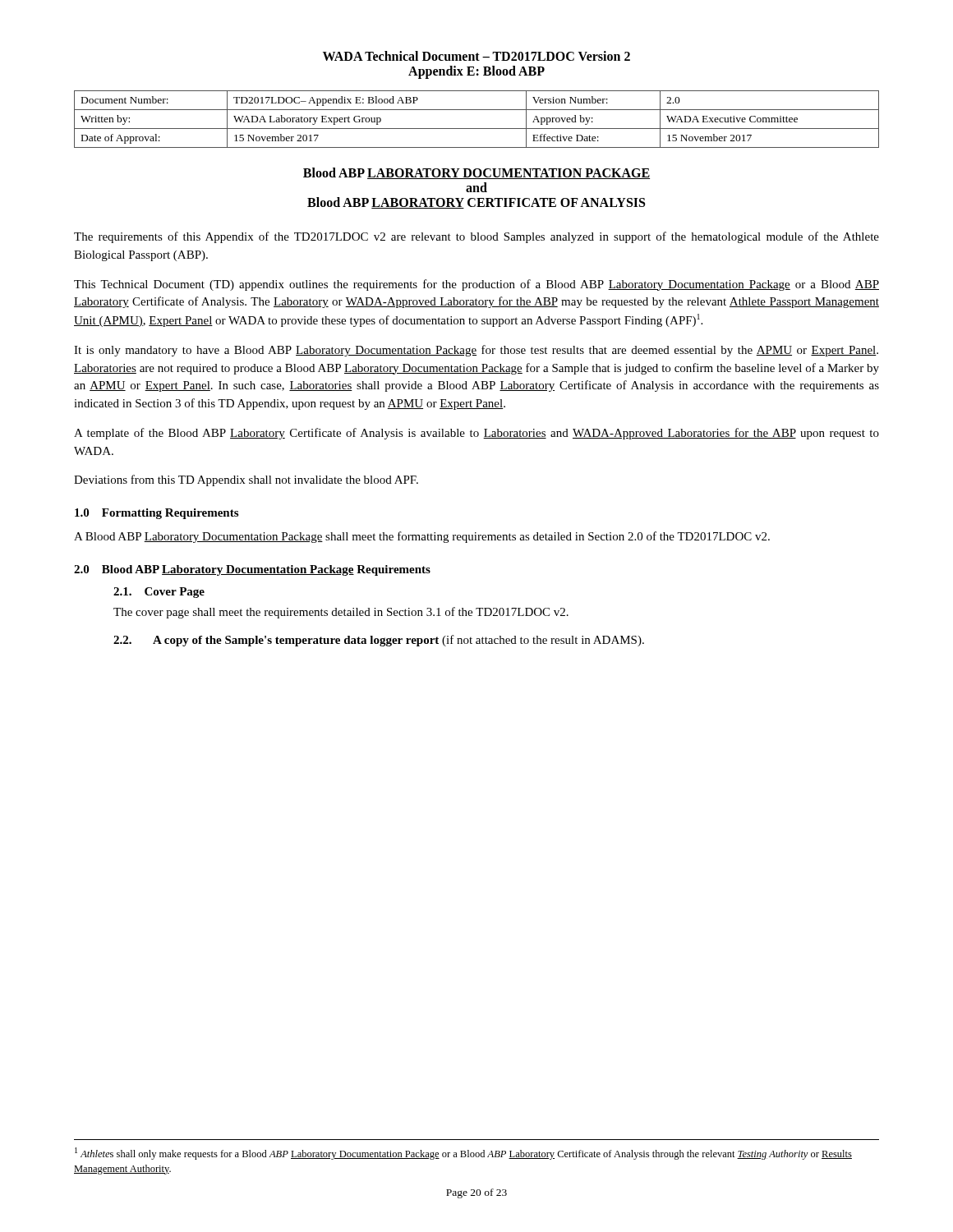Viewport: 953px width, 1232px height.
Task: Navigate to the region starting "2.2. A copy"
Action: tap(496, 640)
